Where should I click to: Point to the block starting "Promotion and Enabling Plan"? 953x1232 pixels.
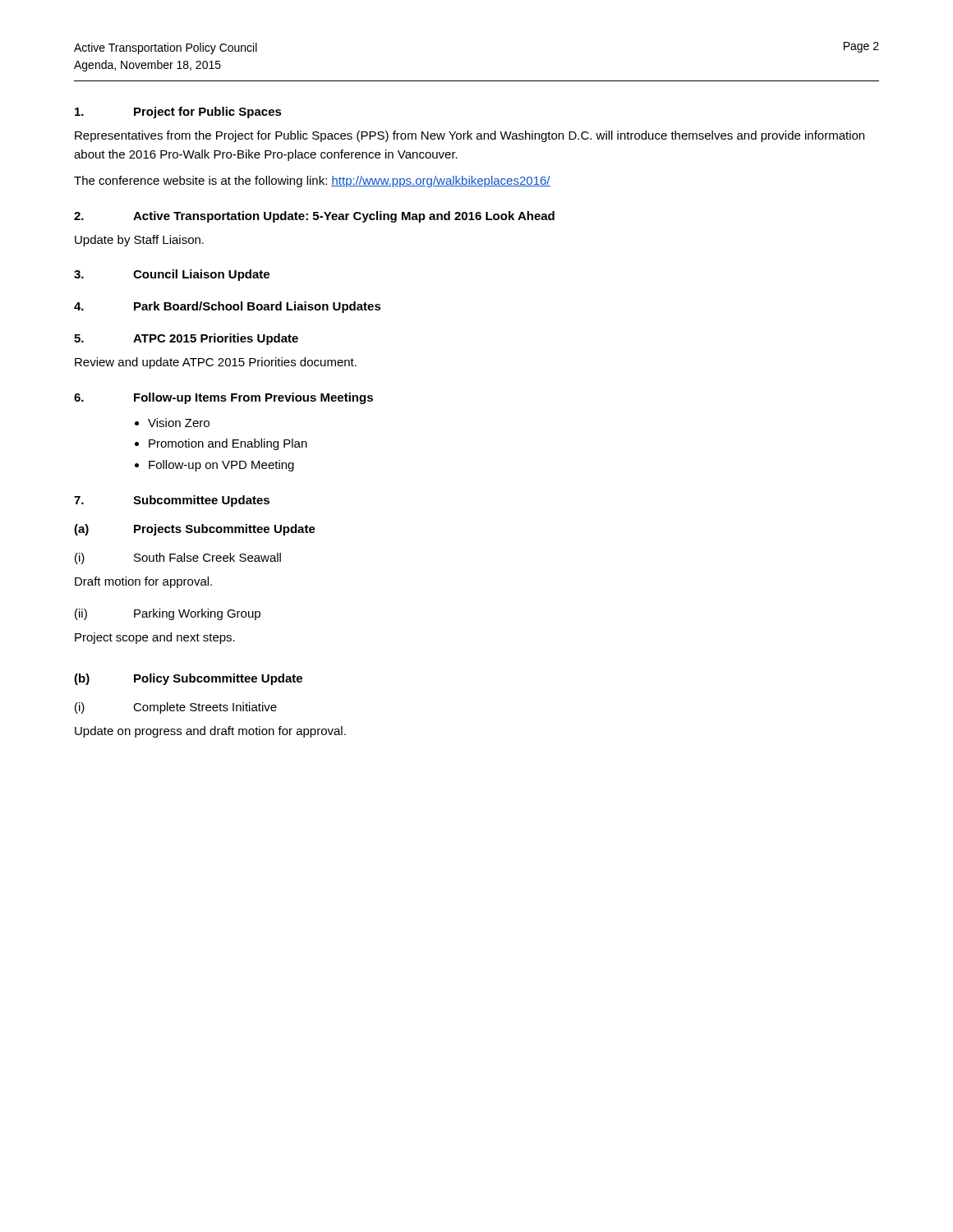coord(228,443)
